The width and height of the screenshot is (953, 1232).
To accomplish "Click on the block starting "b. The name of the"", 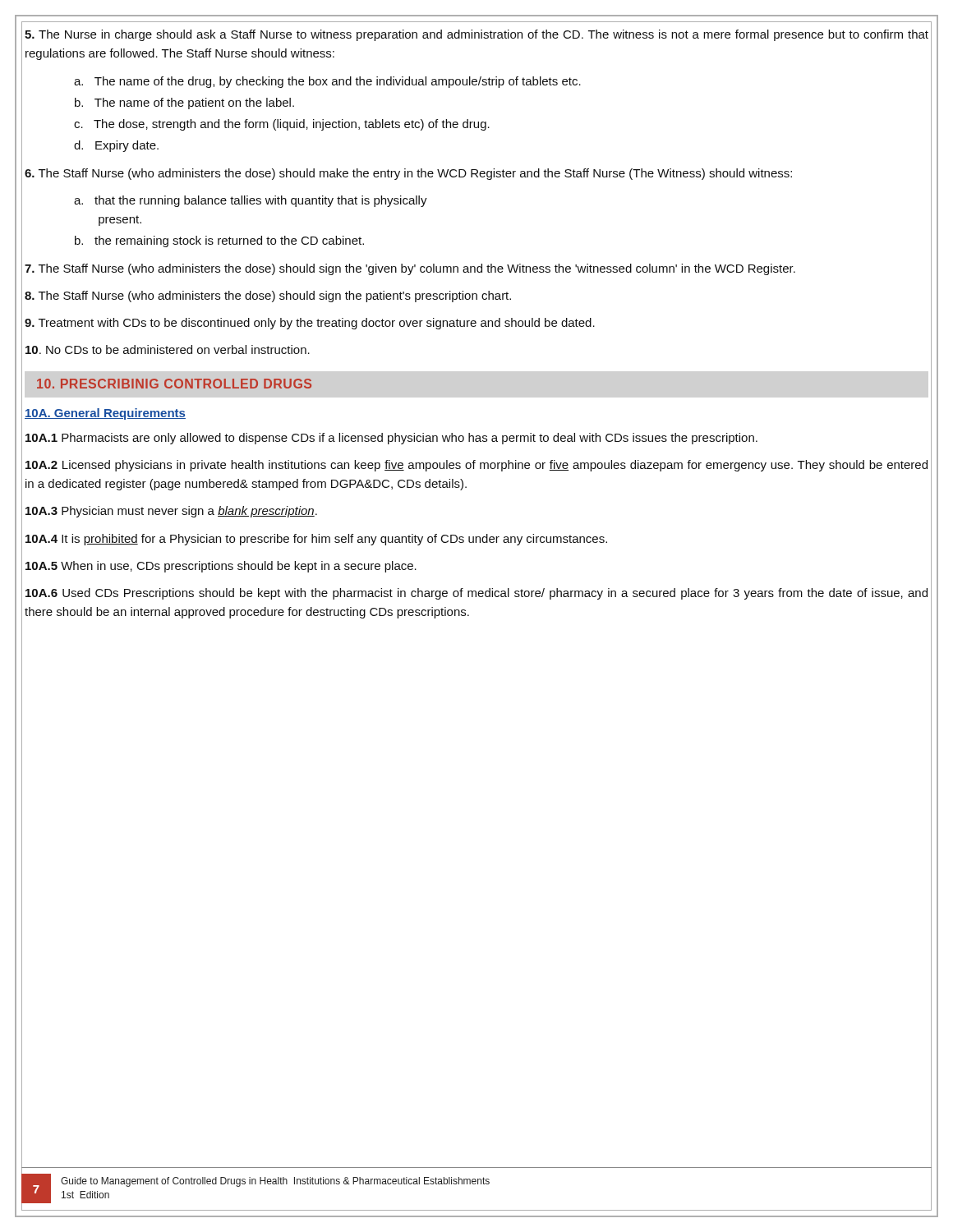I will tap(185, 102).
